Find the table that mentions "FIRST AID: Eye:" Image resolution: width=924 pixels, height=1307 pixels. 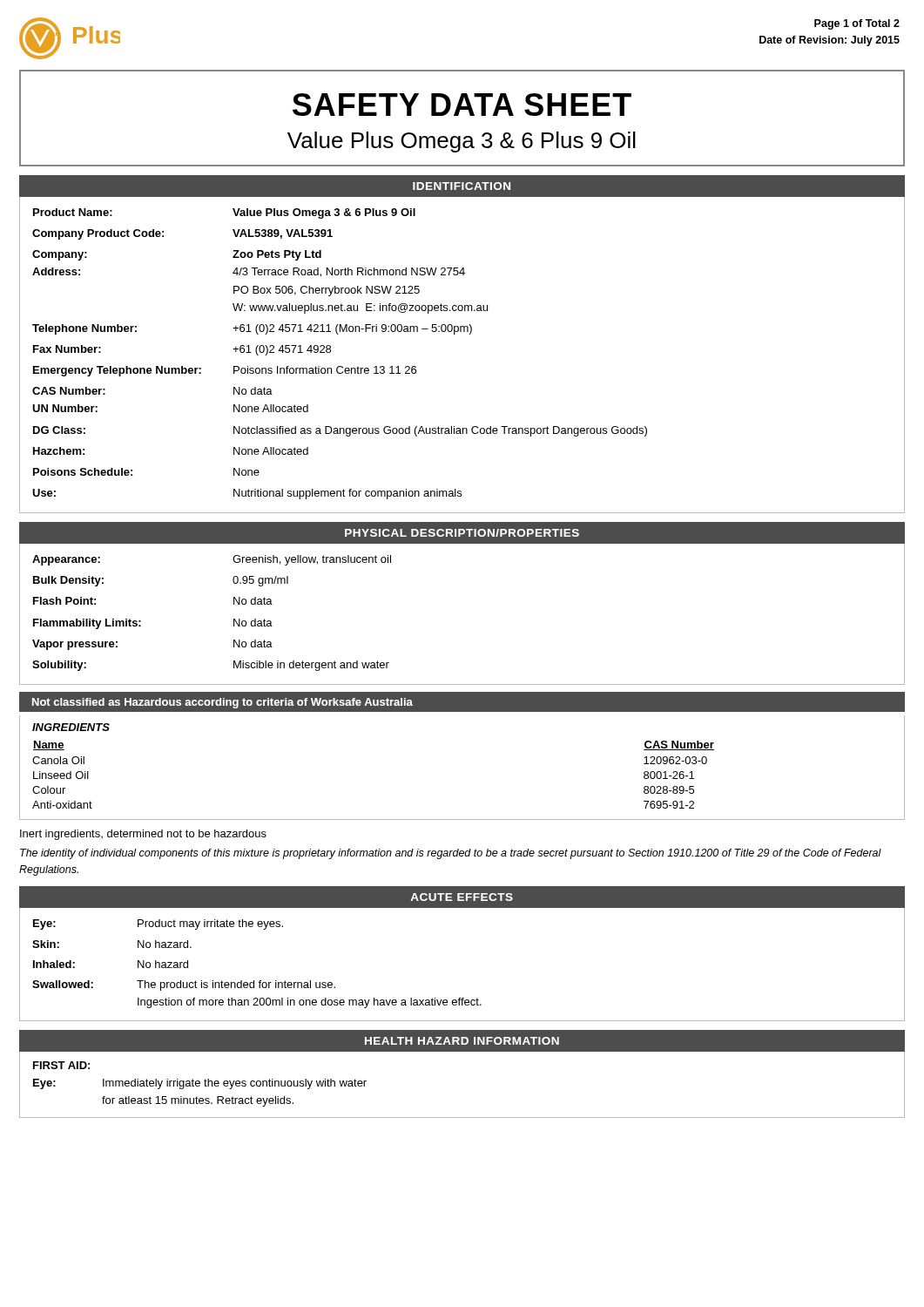[462, 1085]
